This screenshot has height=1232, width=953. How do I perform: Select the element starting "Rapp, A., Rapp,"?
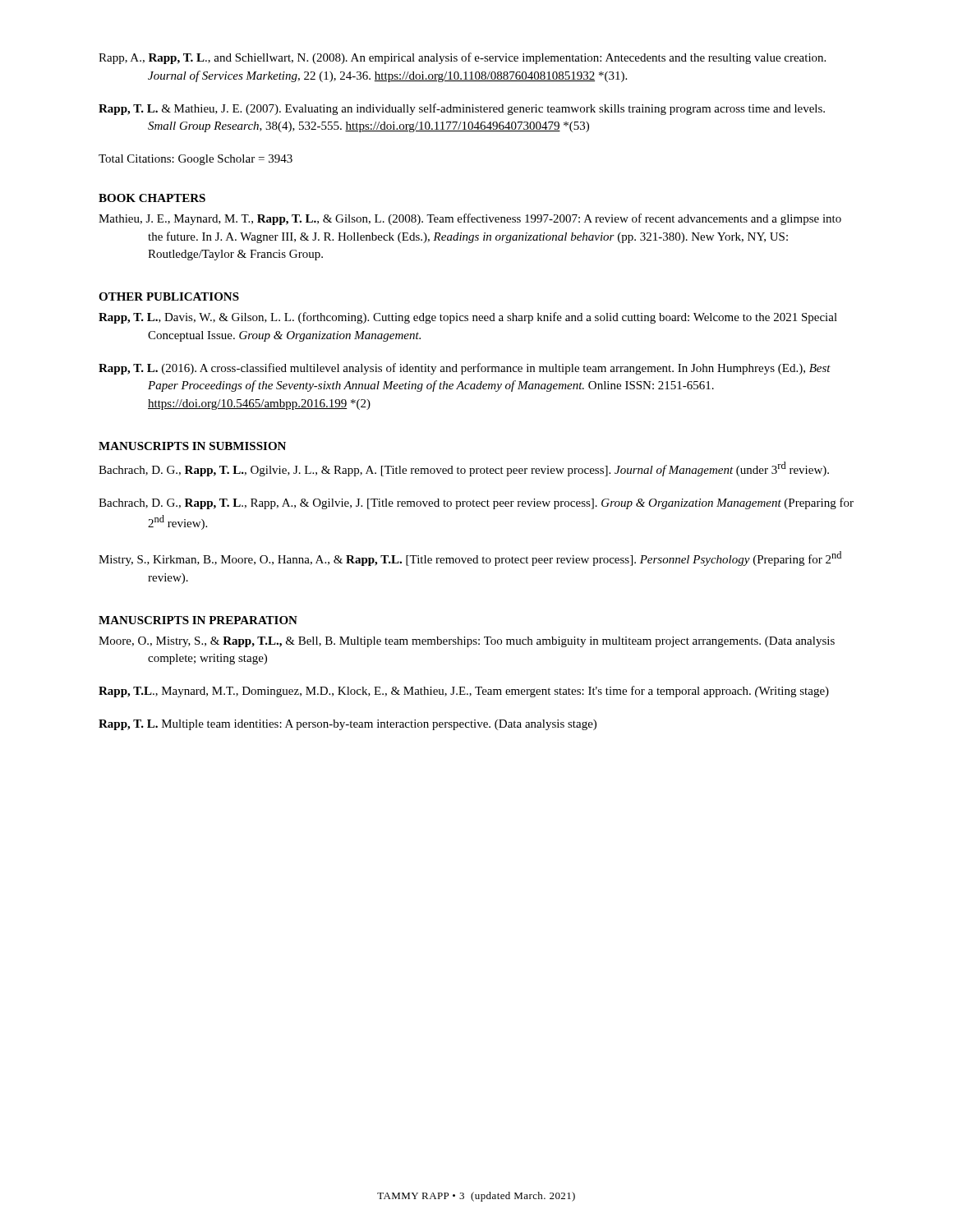pos(463,66)
